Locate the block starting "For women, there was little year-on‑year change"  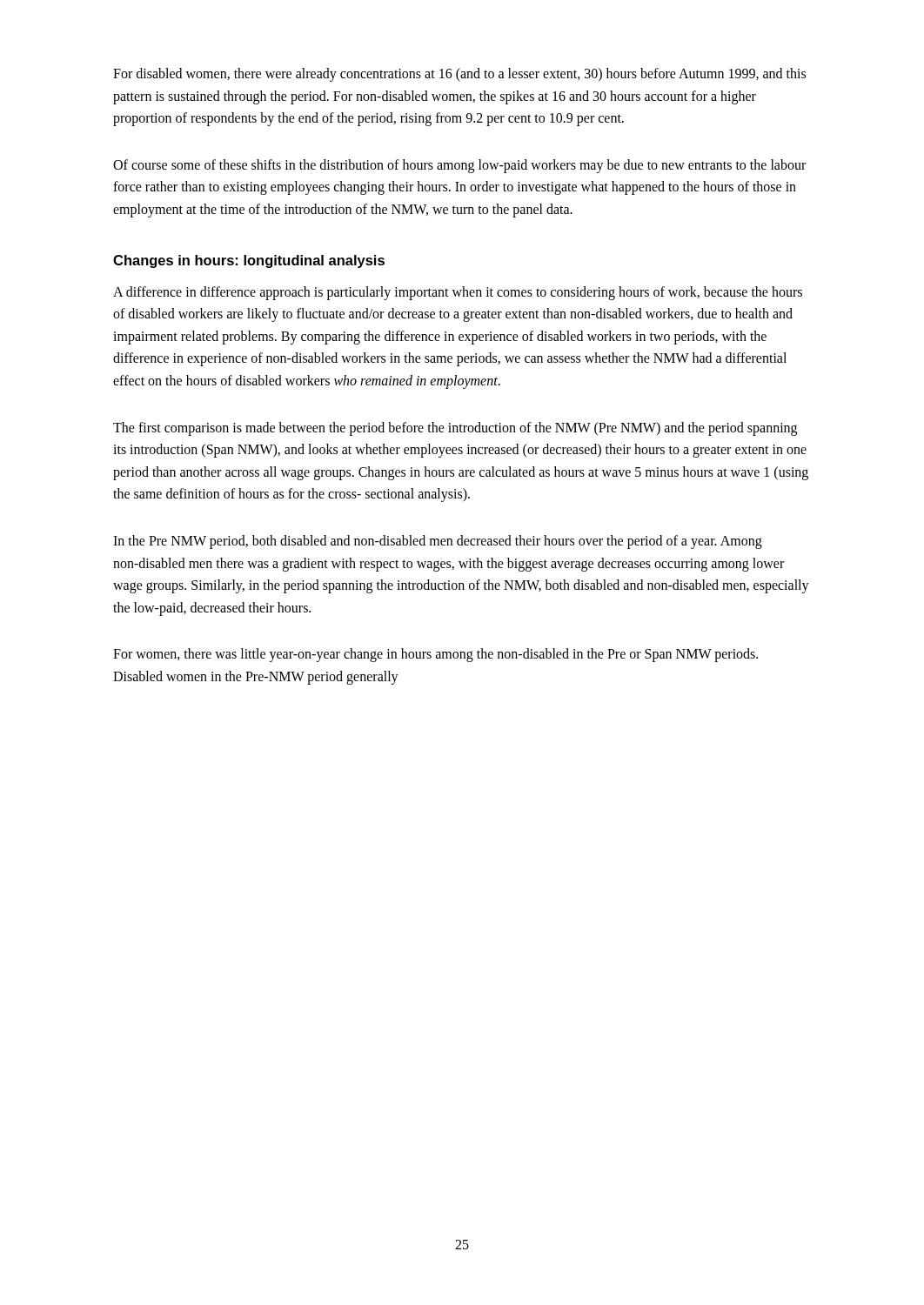[x=436, y=665]
